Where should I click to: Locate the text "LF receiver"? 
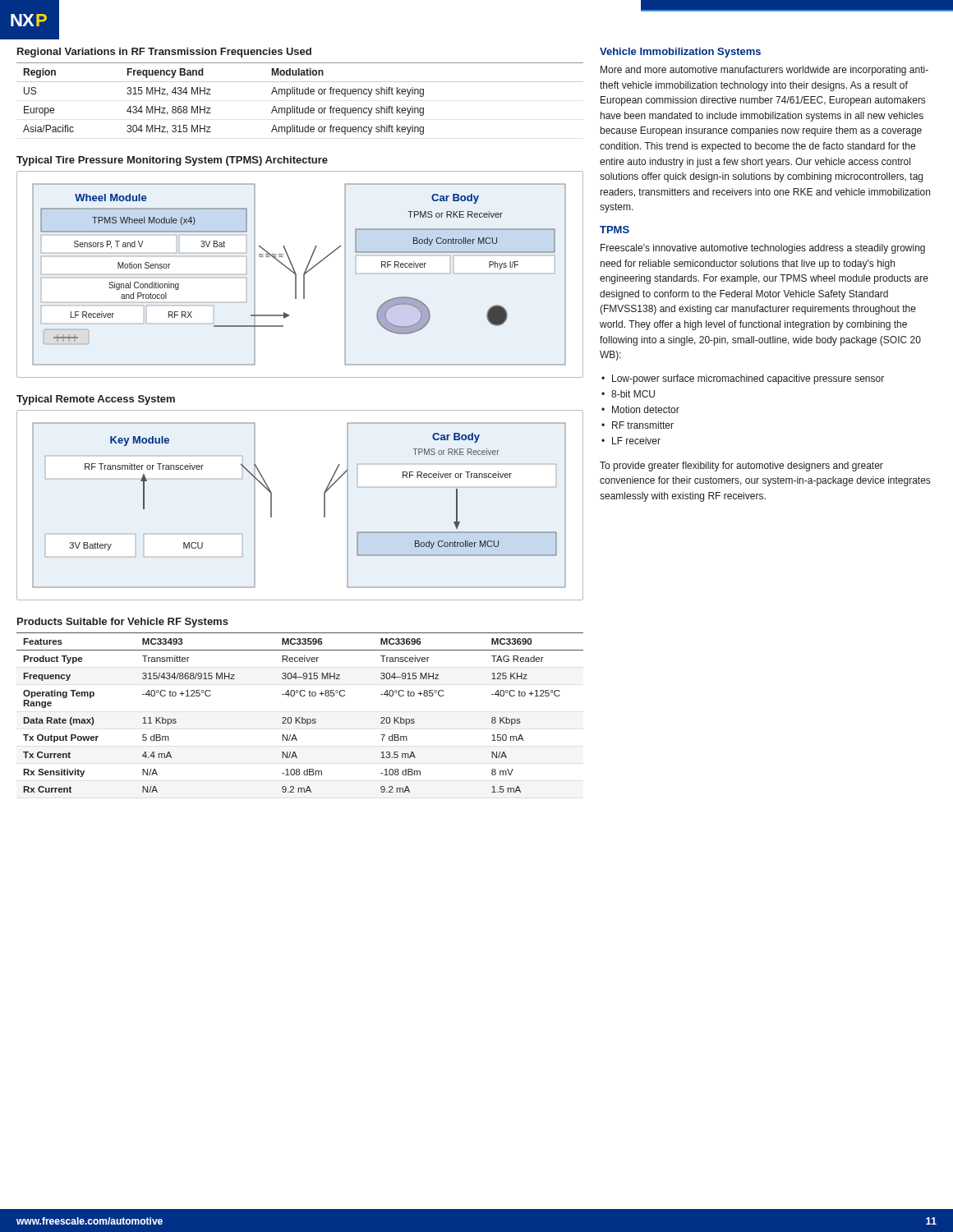(x=636, y=441)
